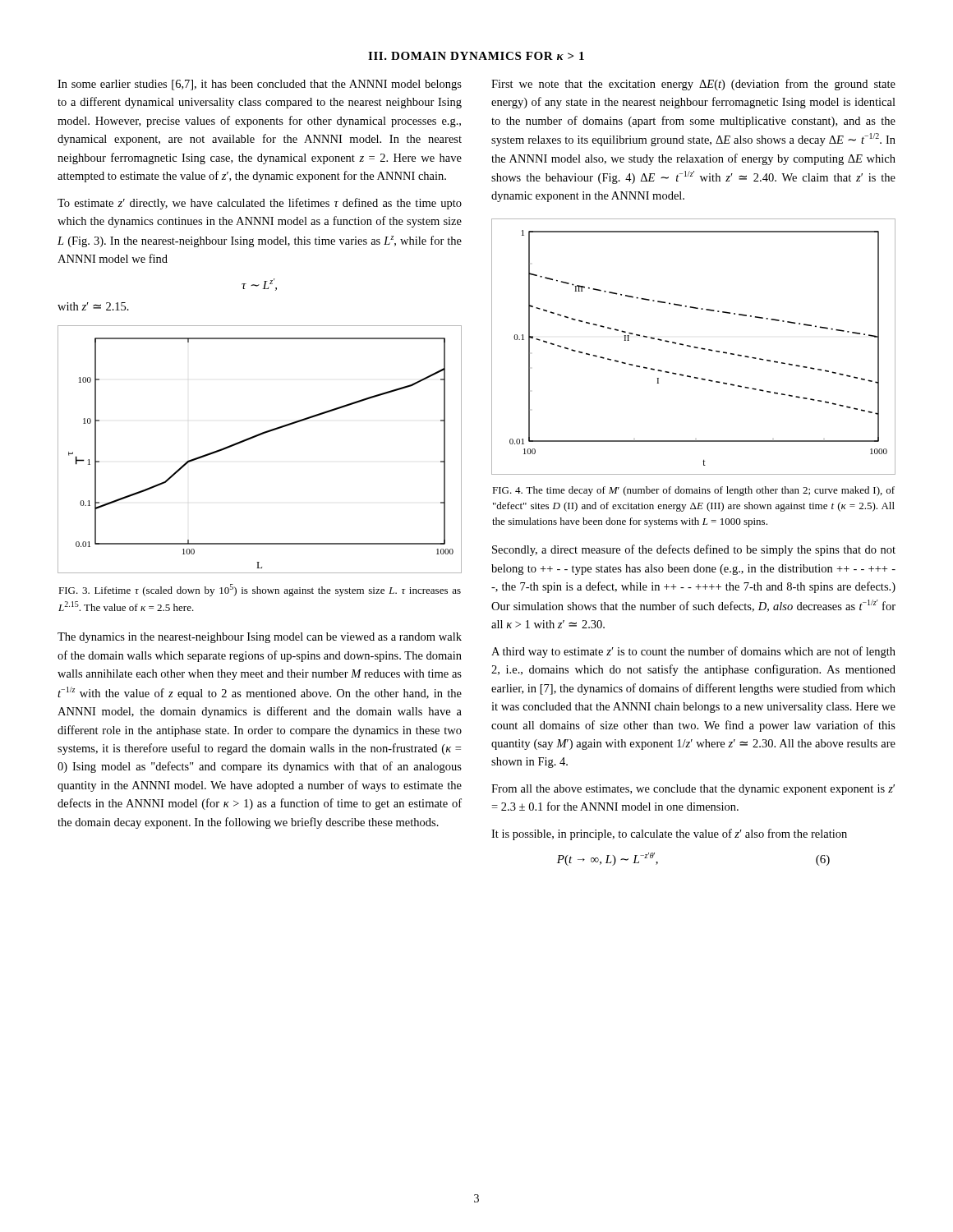Where does it say "τ ∼ Lz′,"?

click(260, 284)
